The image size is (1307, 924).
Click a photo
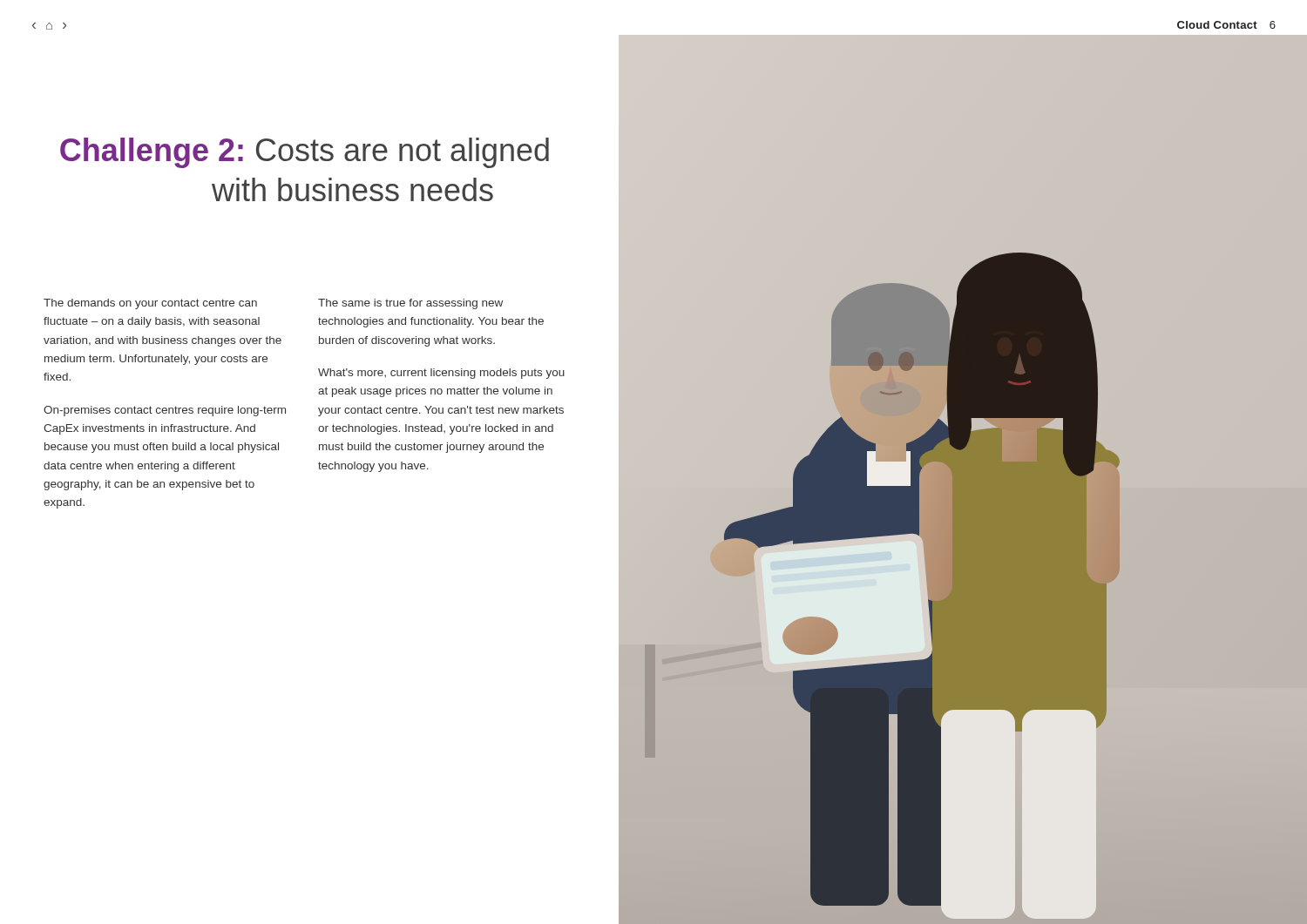[x=963, y=479]
